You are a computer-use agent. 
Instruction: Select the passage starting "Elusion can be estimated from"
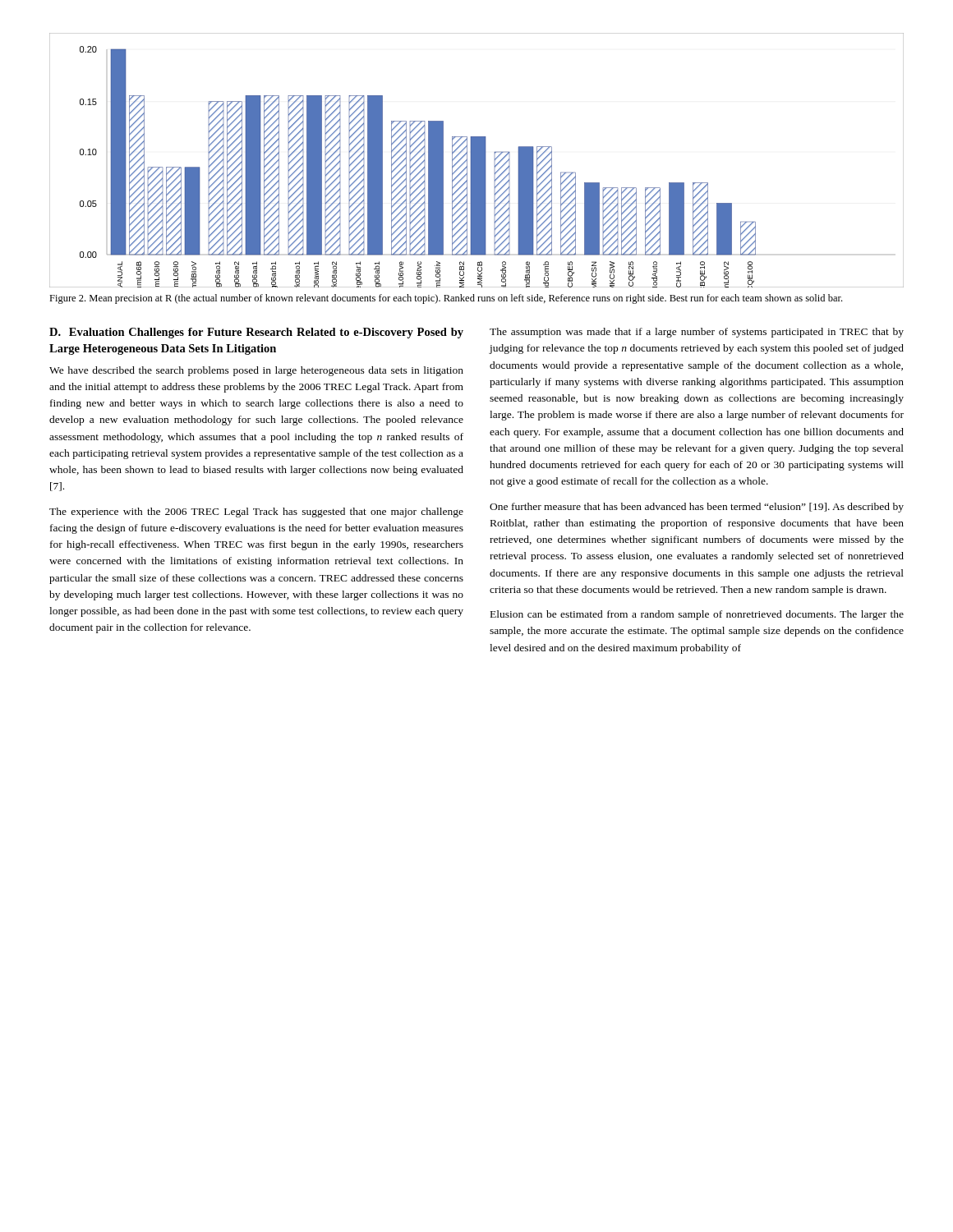[697, 631]
